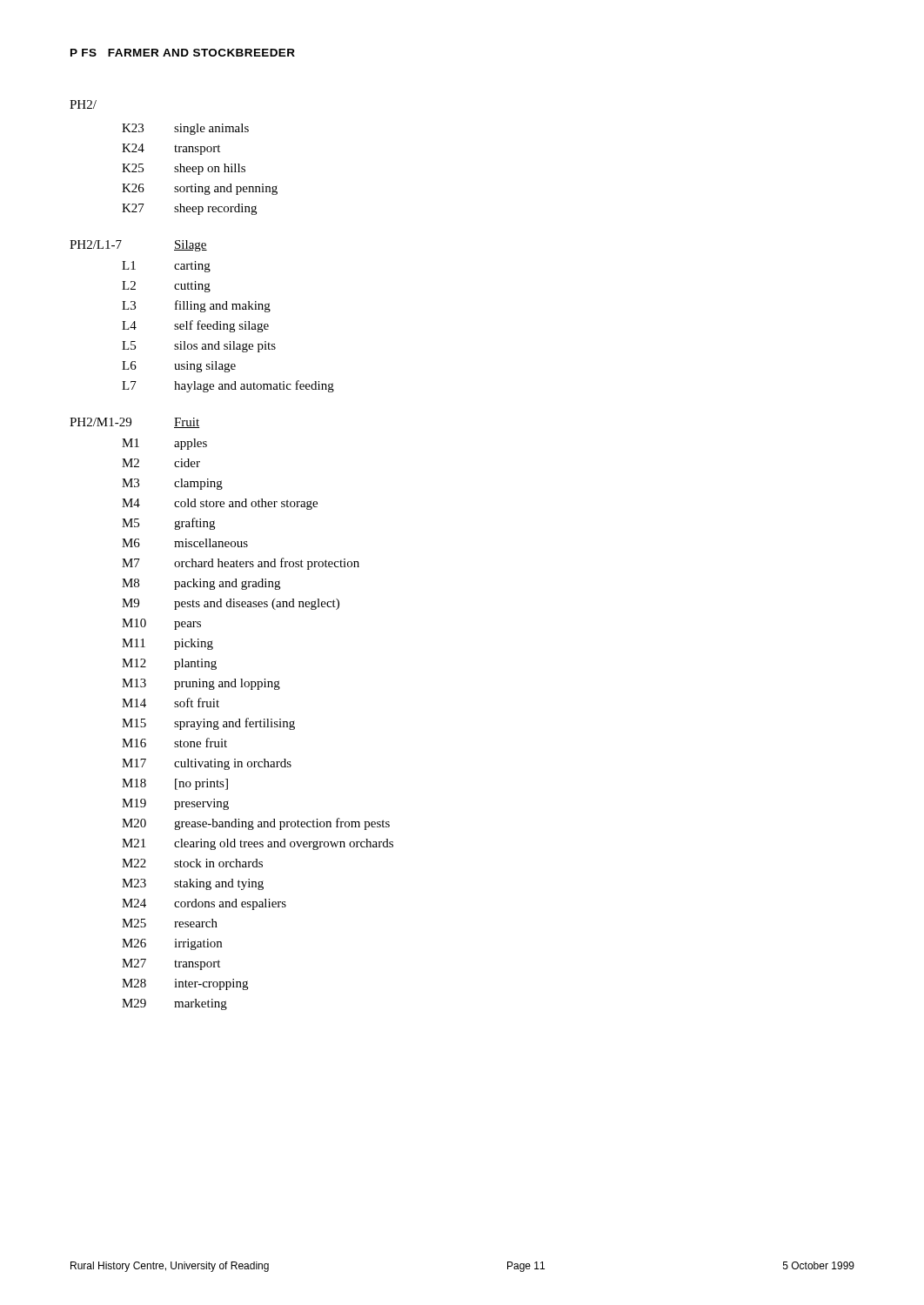This screenshot has height=1305, width=924.
Task: Point to the text block starting "M8packing and grading"
Action: click(201, 583)
